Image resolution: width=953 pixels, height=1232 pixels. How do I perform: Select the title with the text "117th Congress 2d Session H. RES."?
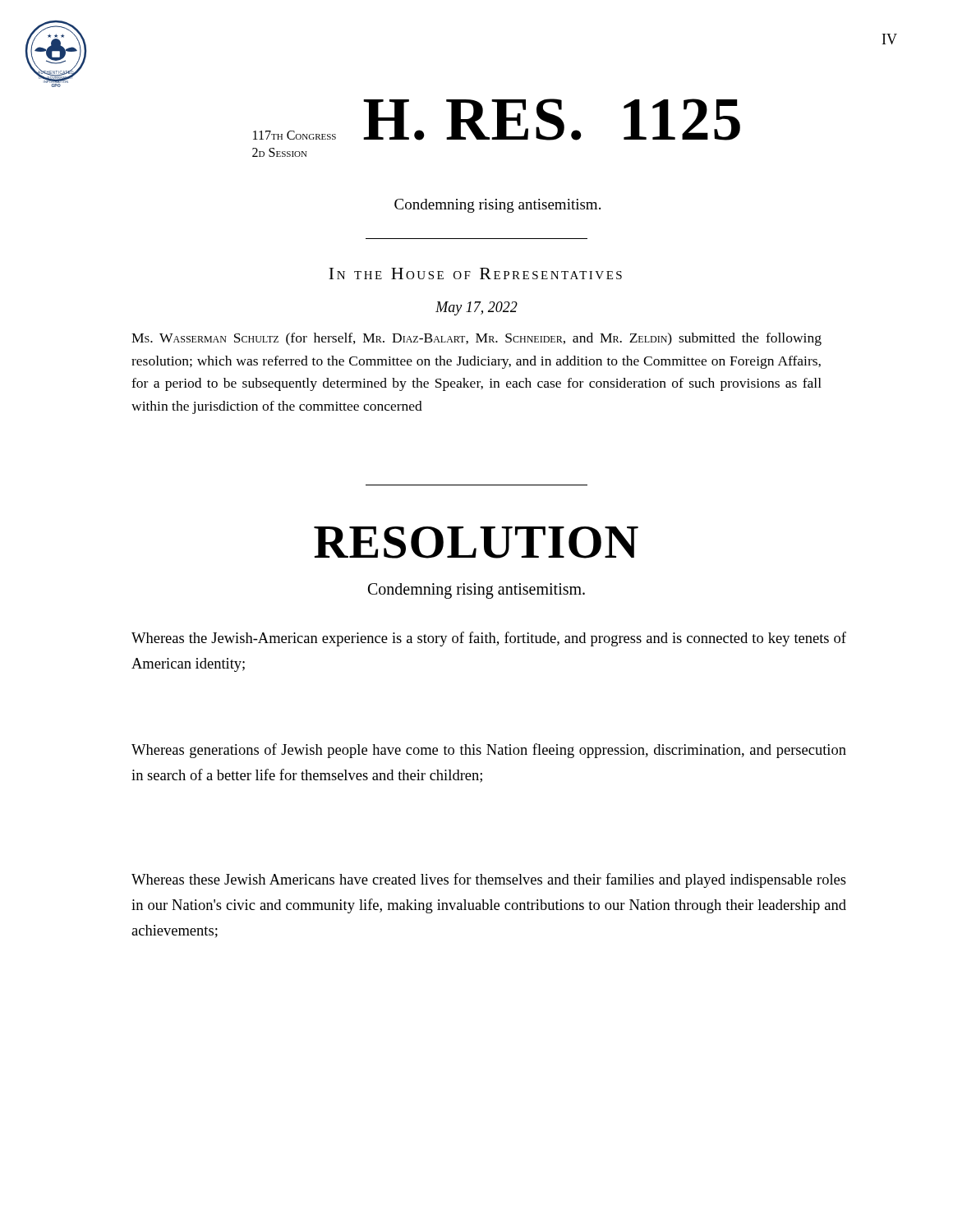[x=498, y=125]
